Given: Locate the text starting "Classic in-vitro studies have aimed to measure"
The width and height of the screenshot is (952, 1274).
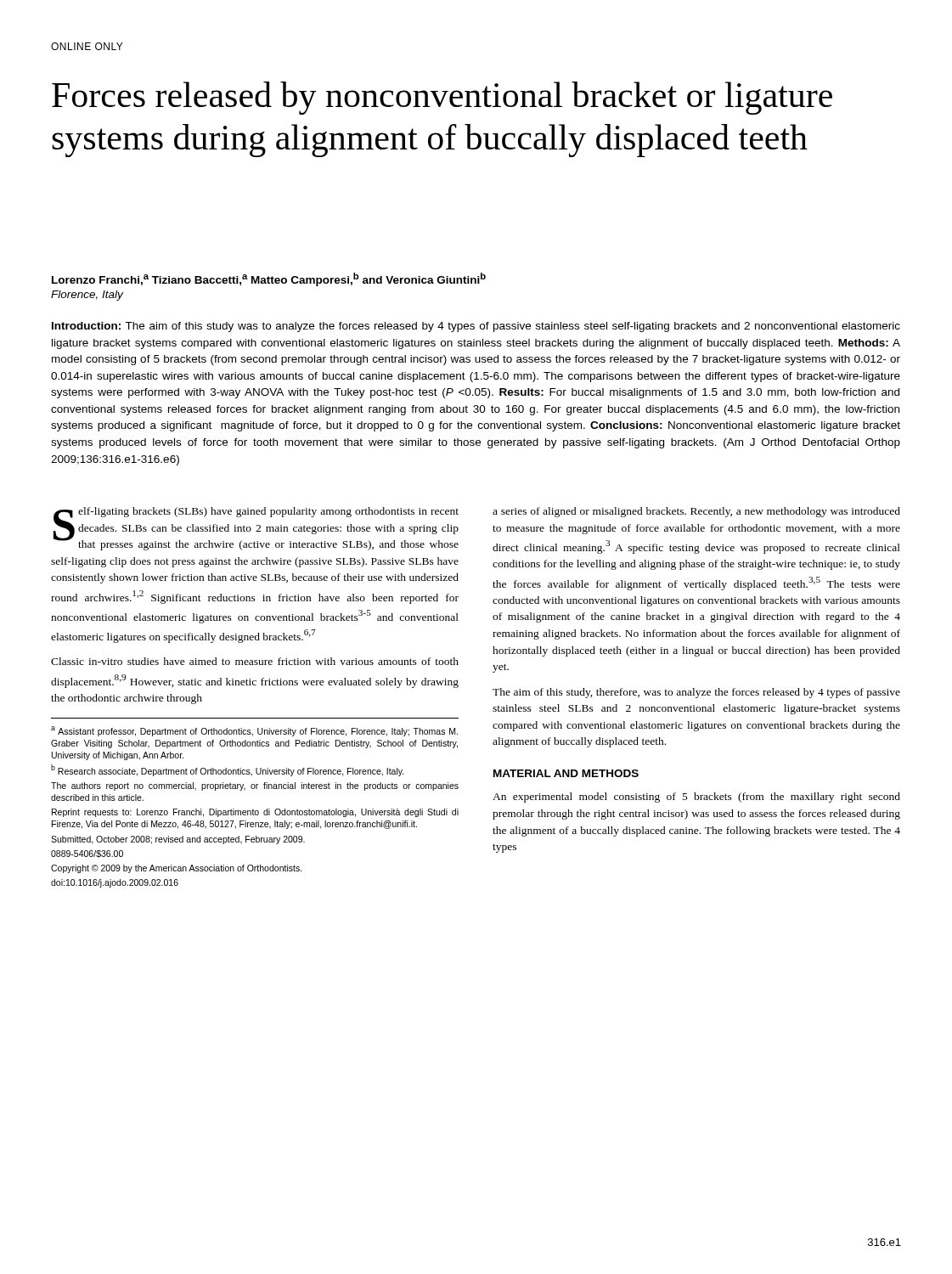Looking at the screenshot, I should (x=255, y=679).
